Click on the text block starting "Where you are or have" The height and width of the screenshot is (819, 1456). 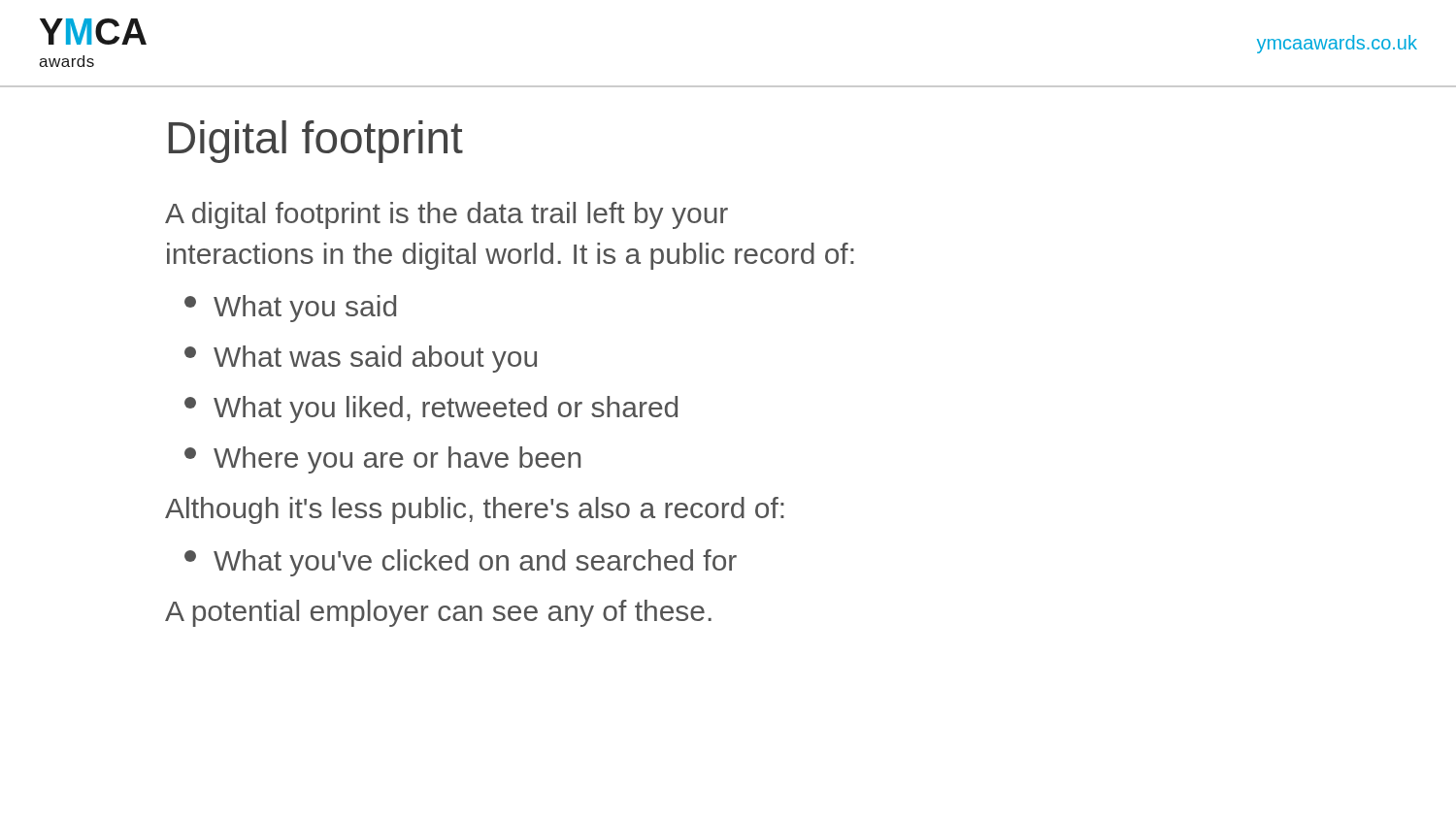click(x=384, y=458)
